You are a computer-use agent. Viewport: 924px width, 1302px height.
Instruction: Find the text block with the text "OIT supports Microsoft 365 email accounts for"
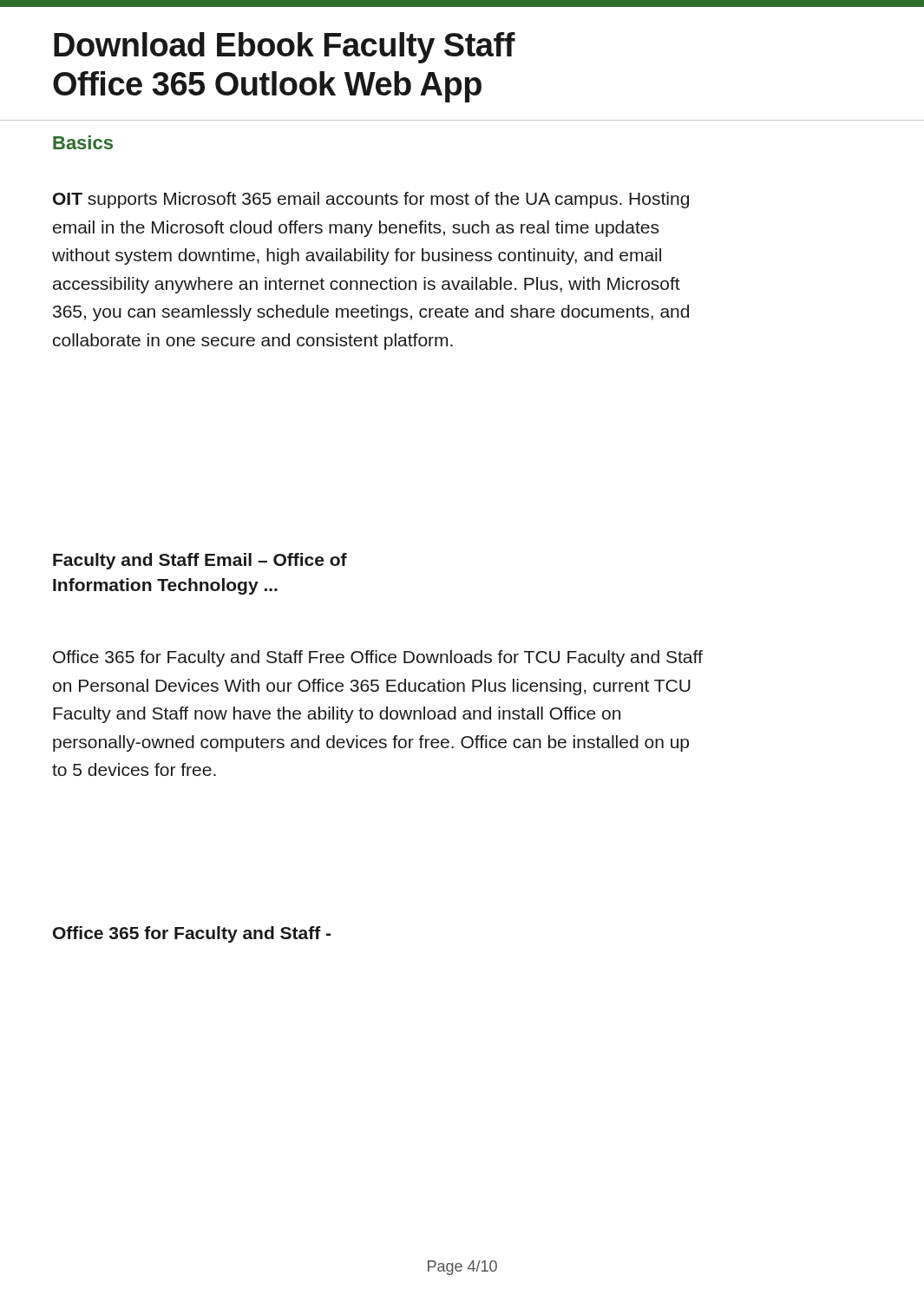377,270
